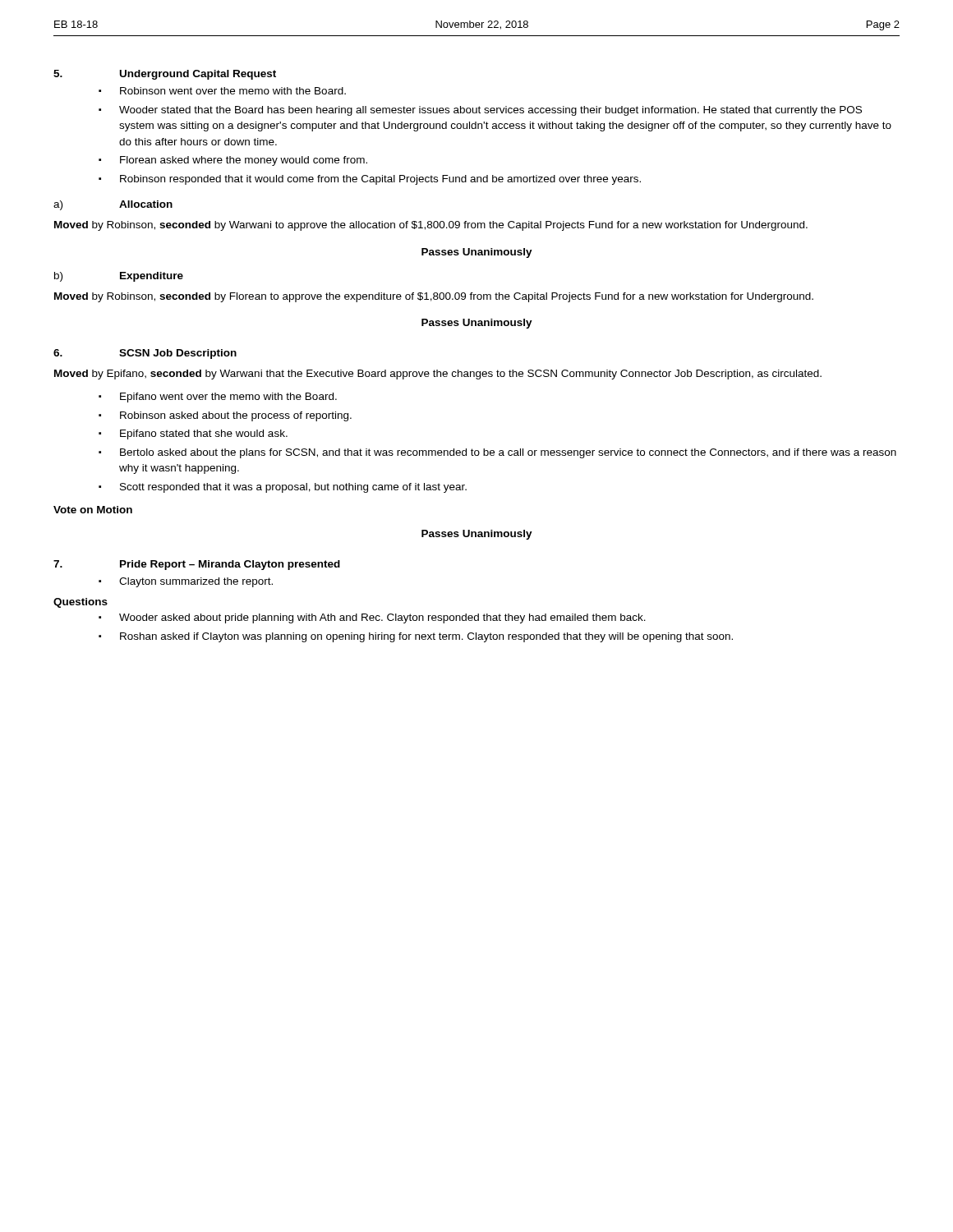Locate the text starting "Clayton summarized the report."
This screenshot has width=953, height=1232.
tap(197, 581)
